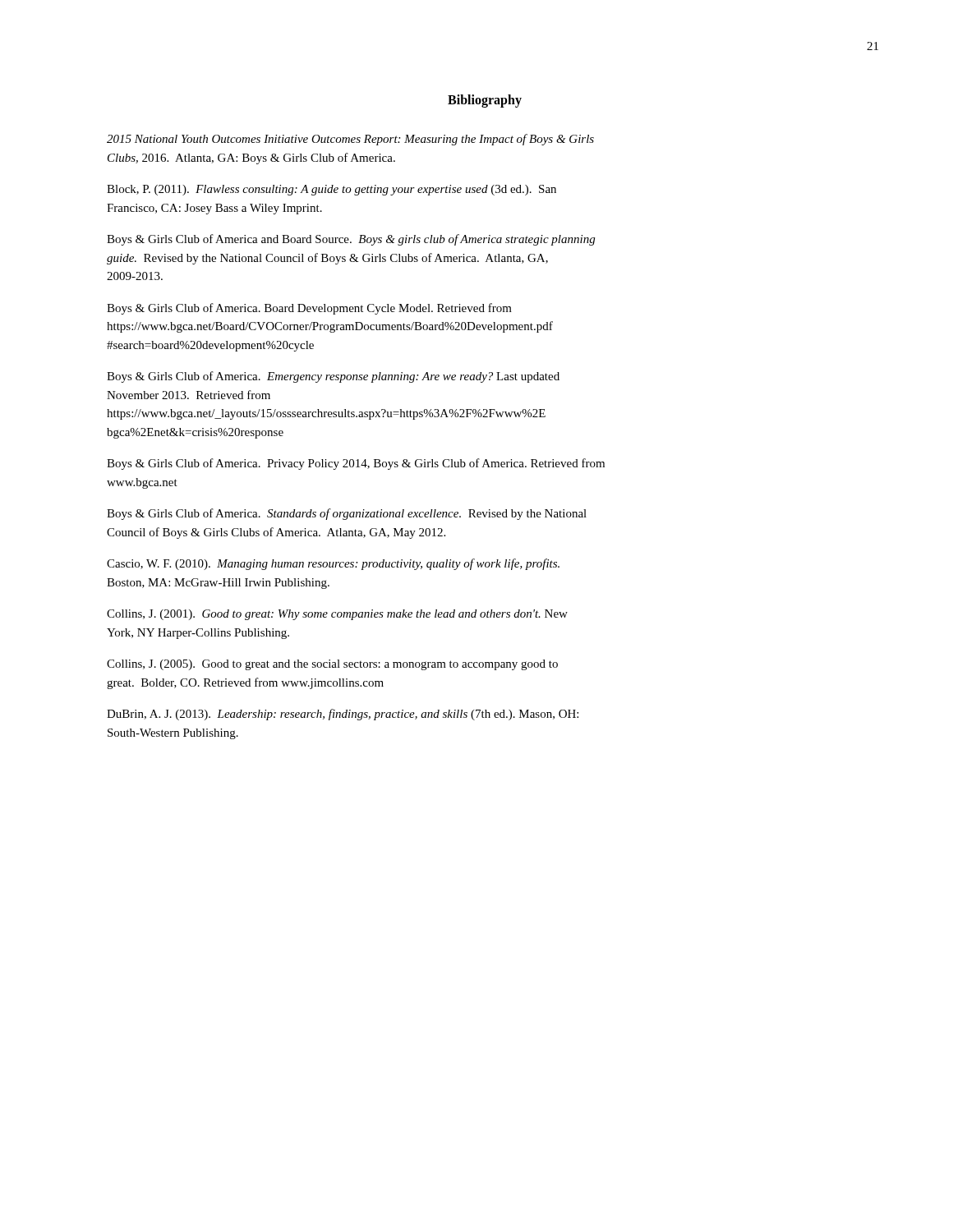Screen dimensions: 1232x953
Task: Find the list item that says "Cascio, W. F. (2010). Managing human resources: productivity,"
Action: (x=485, y=573)
